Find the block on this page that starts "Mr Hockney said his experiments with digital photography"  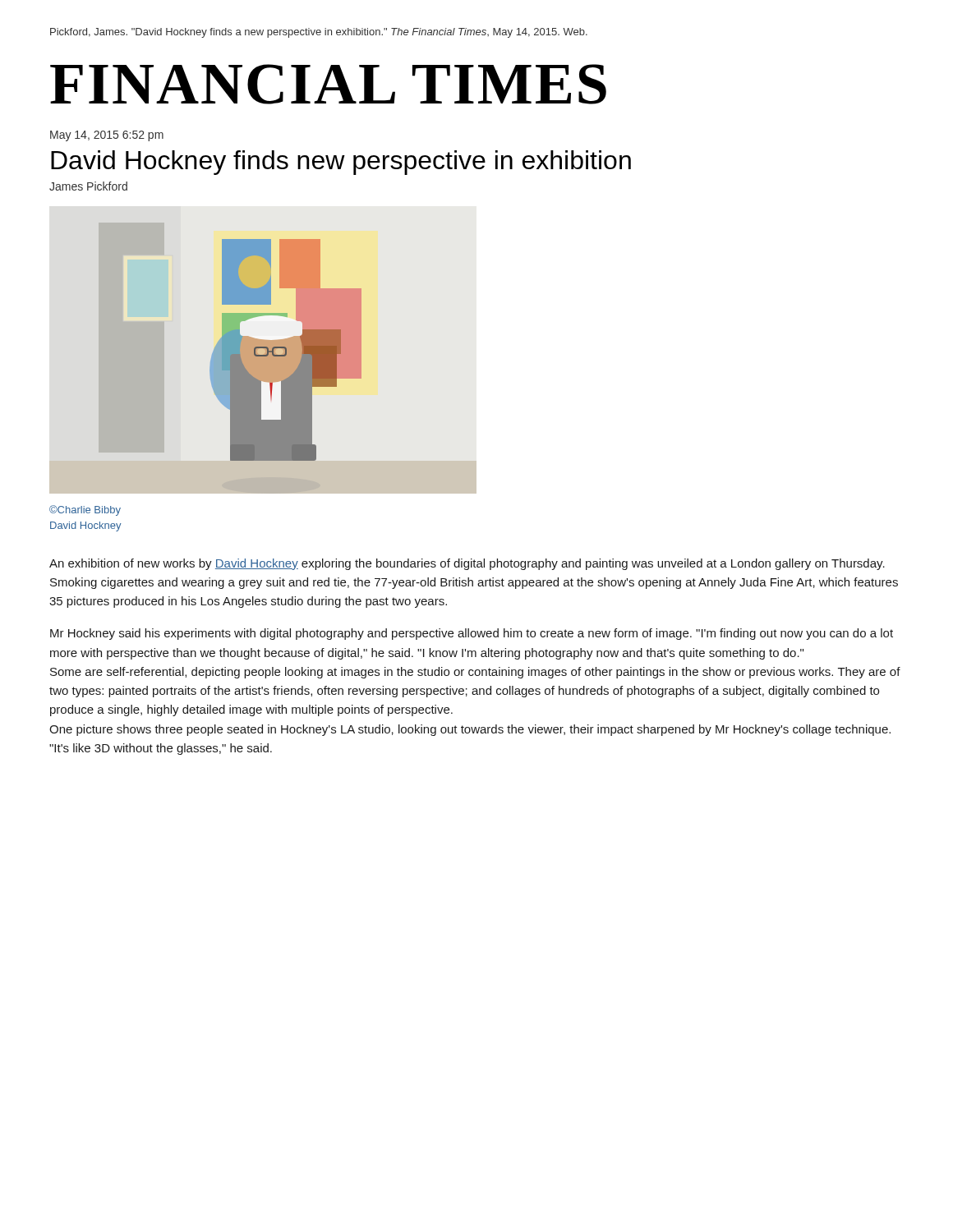pos(475,690)
